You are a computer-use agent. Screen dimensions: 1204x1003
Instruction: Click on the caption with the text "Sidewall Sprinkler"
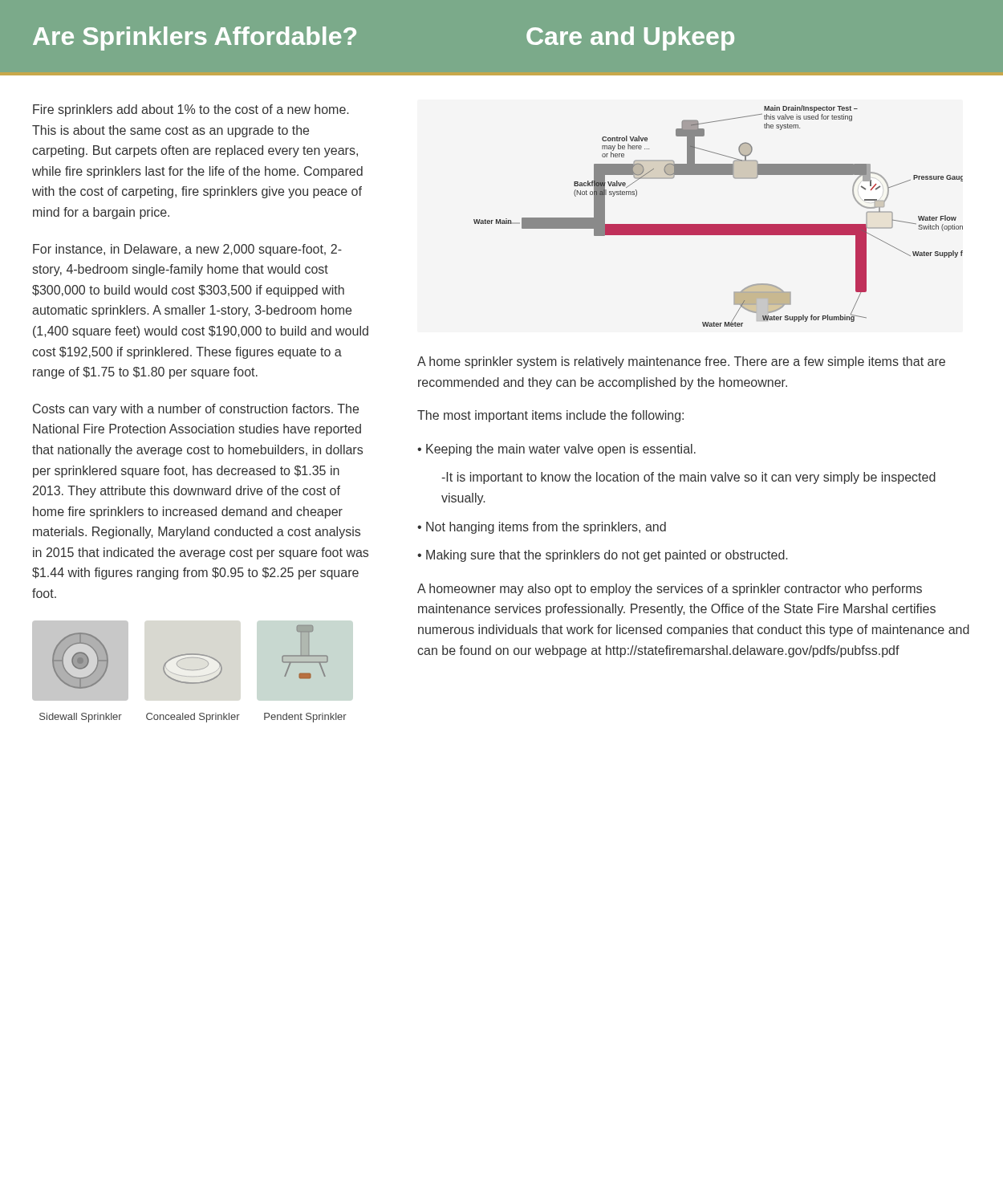(x=80, y=716)
